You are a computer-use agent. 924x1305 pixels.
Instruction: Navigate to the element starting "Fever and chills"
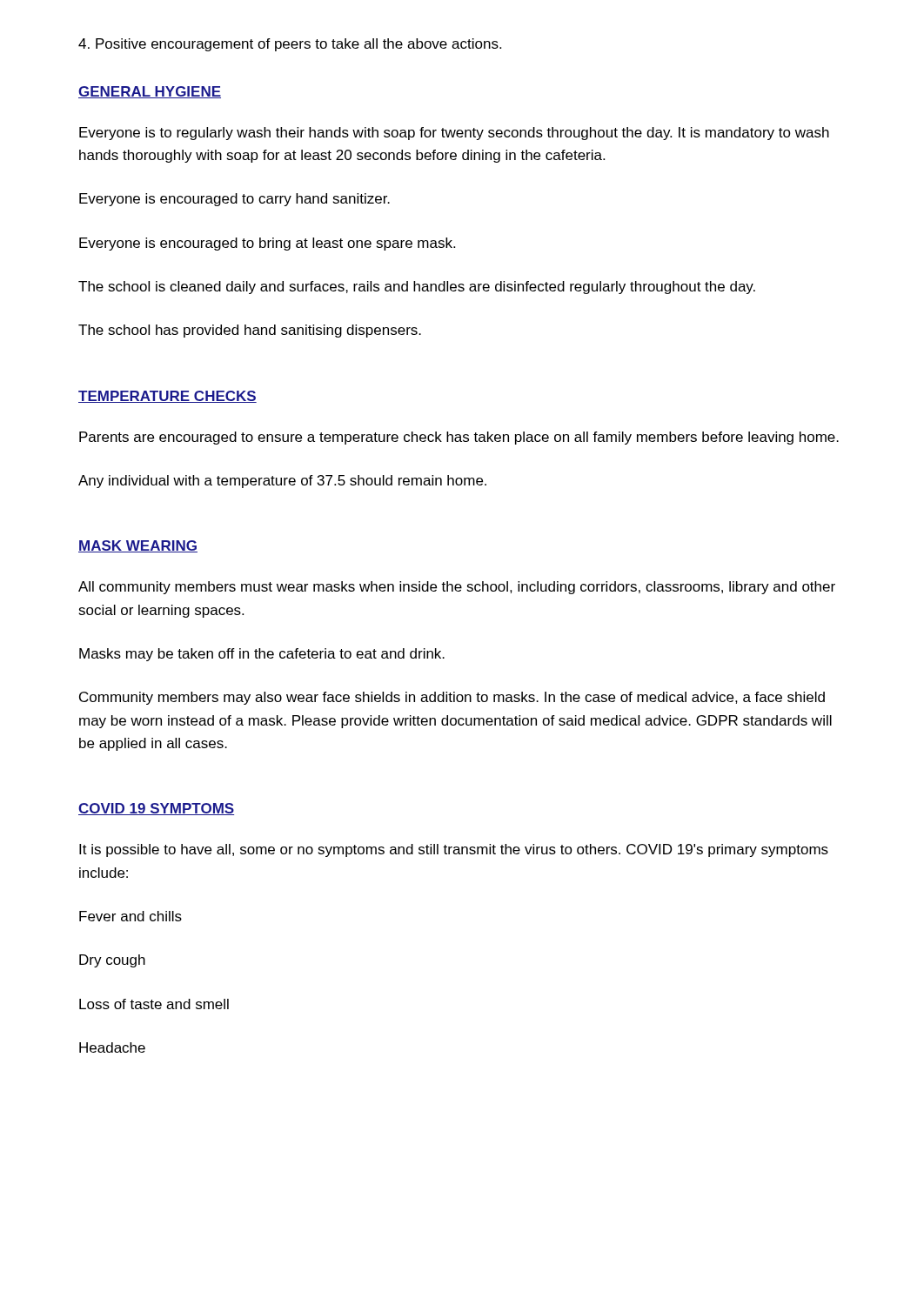pos(130,917)
